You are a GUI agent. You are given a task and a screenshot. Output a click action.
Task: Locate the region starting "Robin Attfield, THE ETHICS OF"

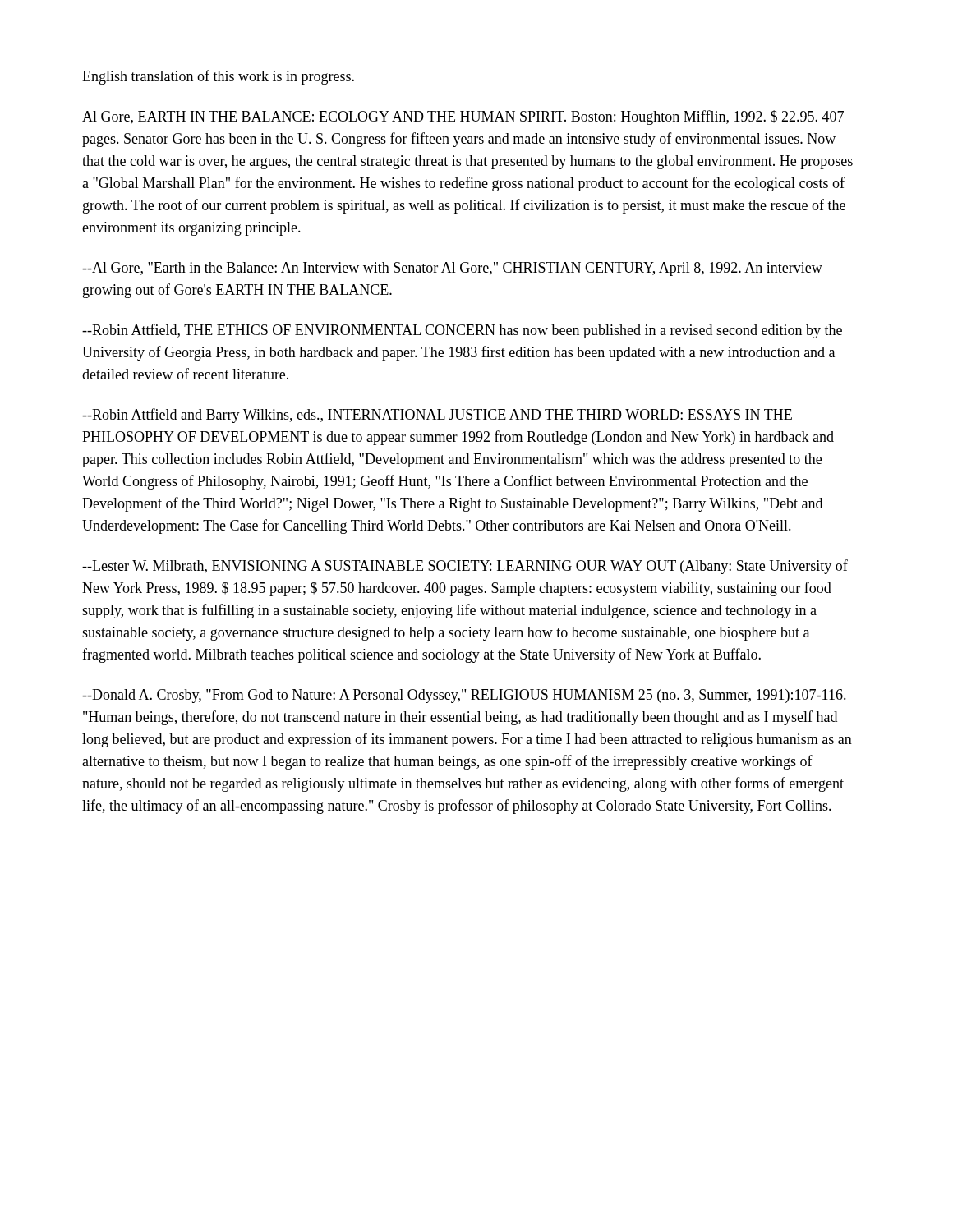tap(462, 352)
